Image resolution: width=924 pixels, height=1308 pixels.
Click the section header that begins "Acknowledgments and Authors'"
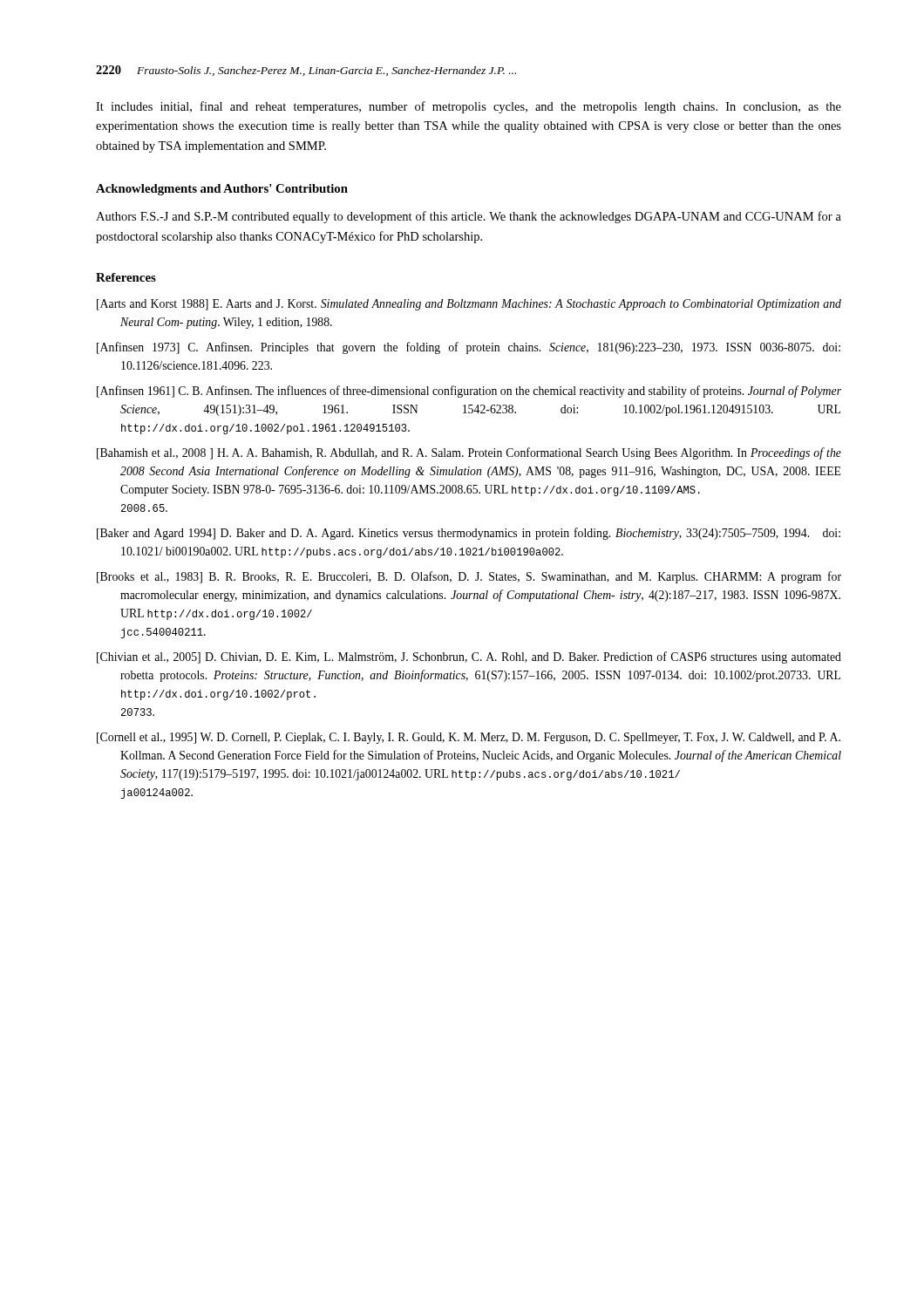pos(222,189)
